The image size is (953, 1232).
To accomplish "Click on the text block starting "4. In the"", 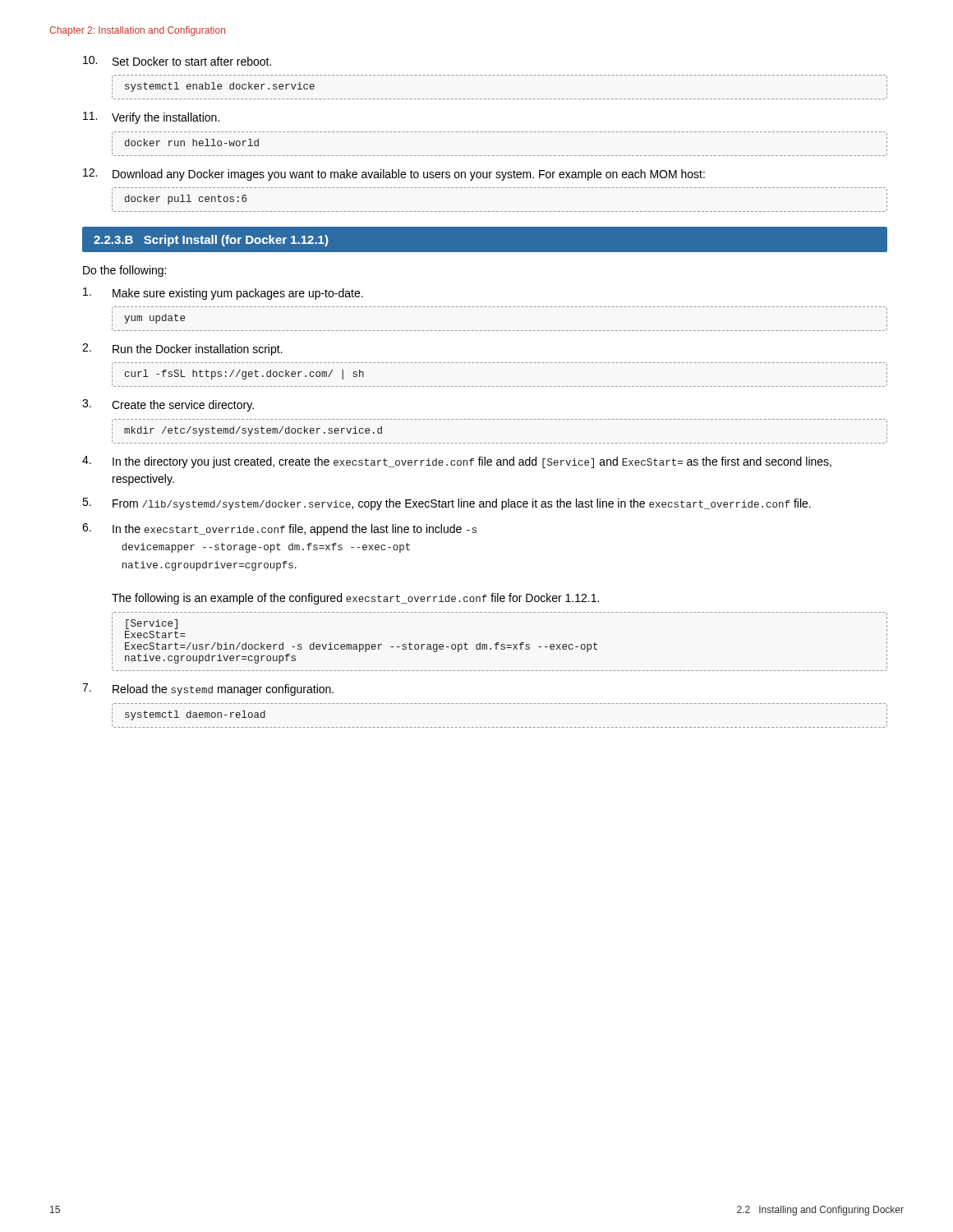I will click(x=485, y=470).
